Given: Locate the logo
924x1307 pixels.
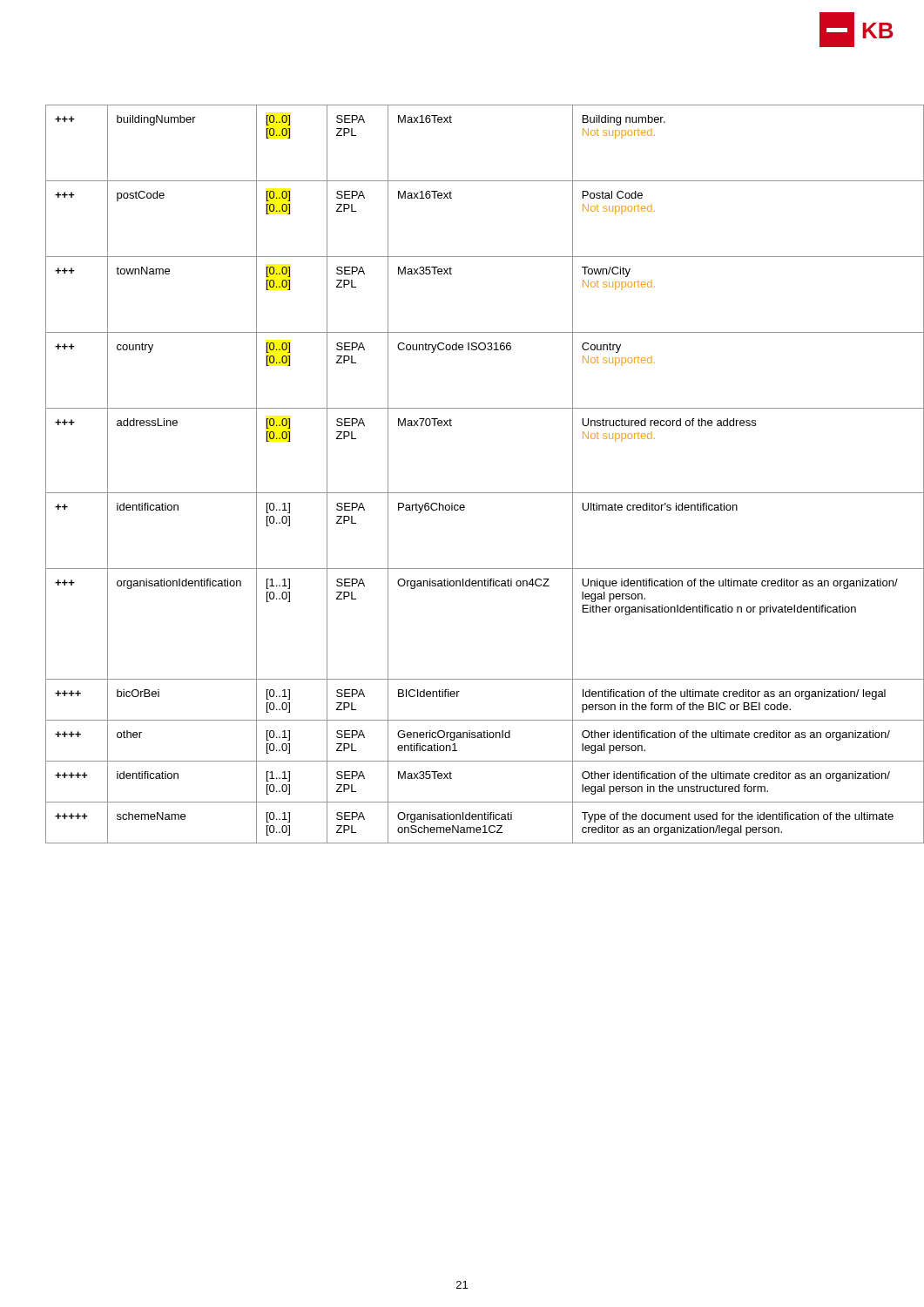Looking at the screenshot, I should [x=863, y=31].
